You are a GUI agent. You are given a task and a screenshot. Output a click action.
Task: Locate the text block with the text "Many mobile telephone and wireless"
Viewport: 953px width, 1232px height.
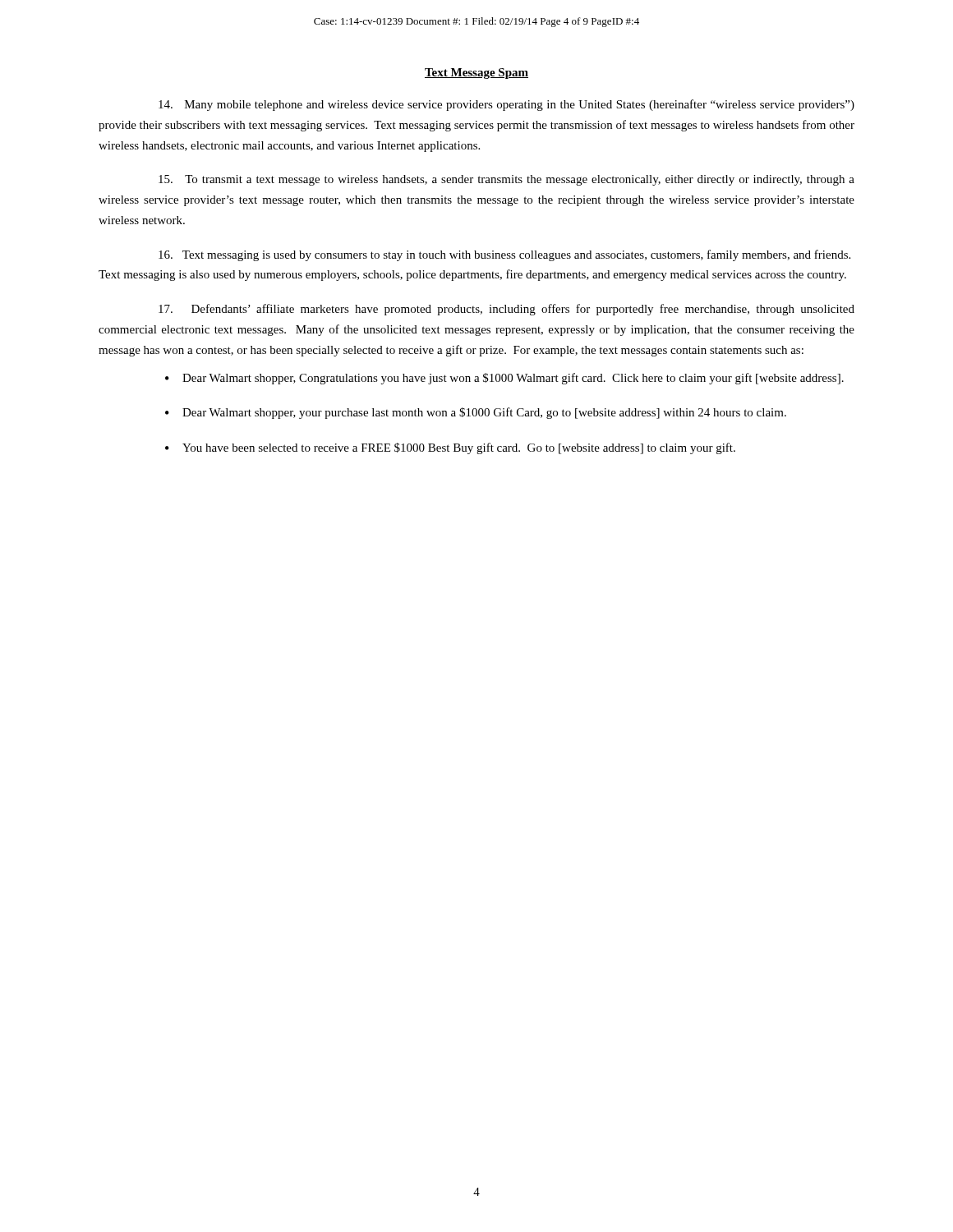coord(476,125)
